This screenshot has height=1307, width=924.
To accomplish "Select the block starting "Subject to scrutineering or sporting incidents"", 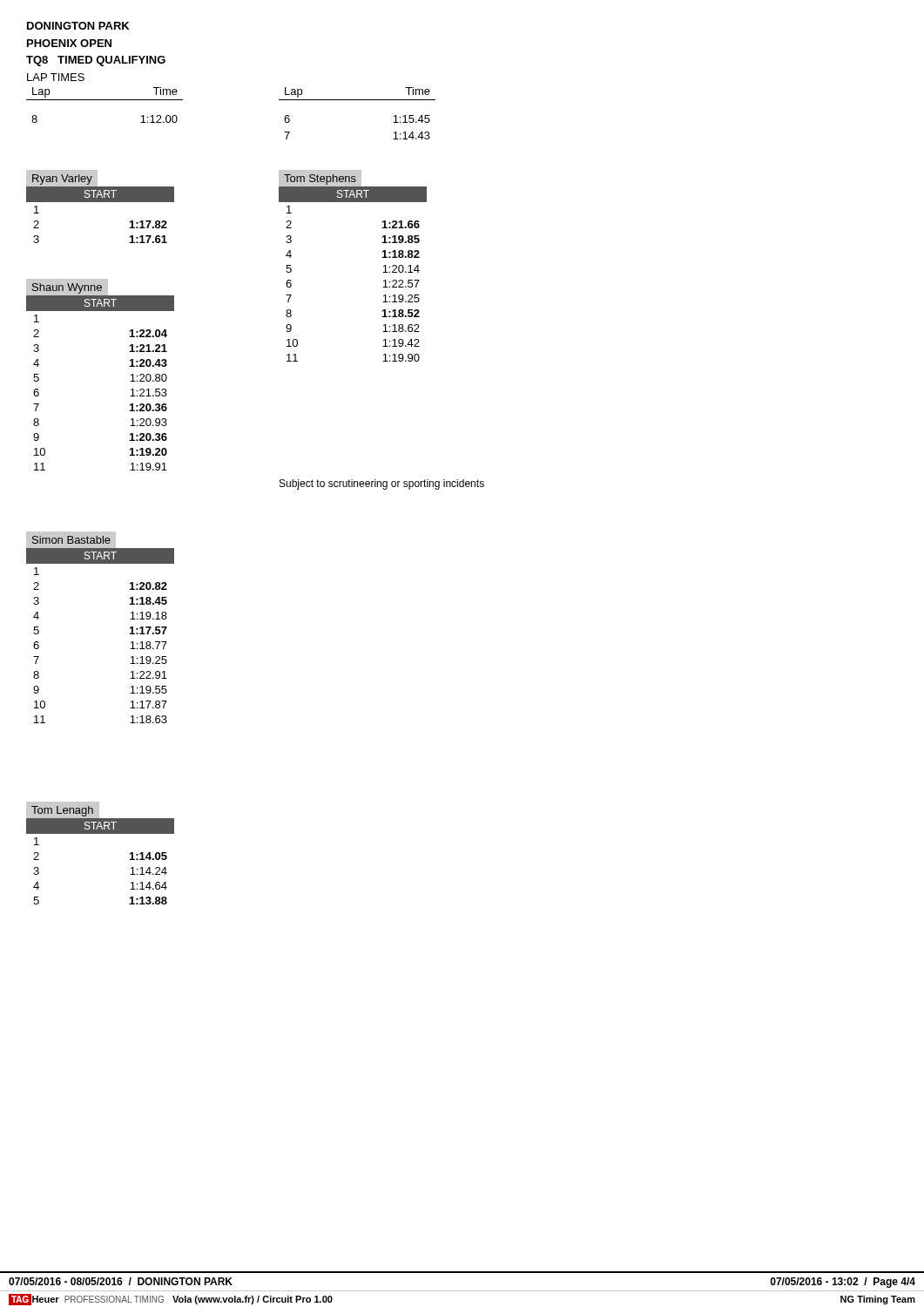I will tap(382, 484).
